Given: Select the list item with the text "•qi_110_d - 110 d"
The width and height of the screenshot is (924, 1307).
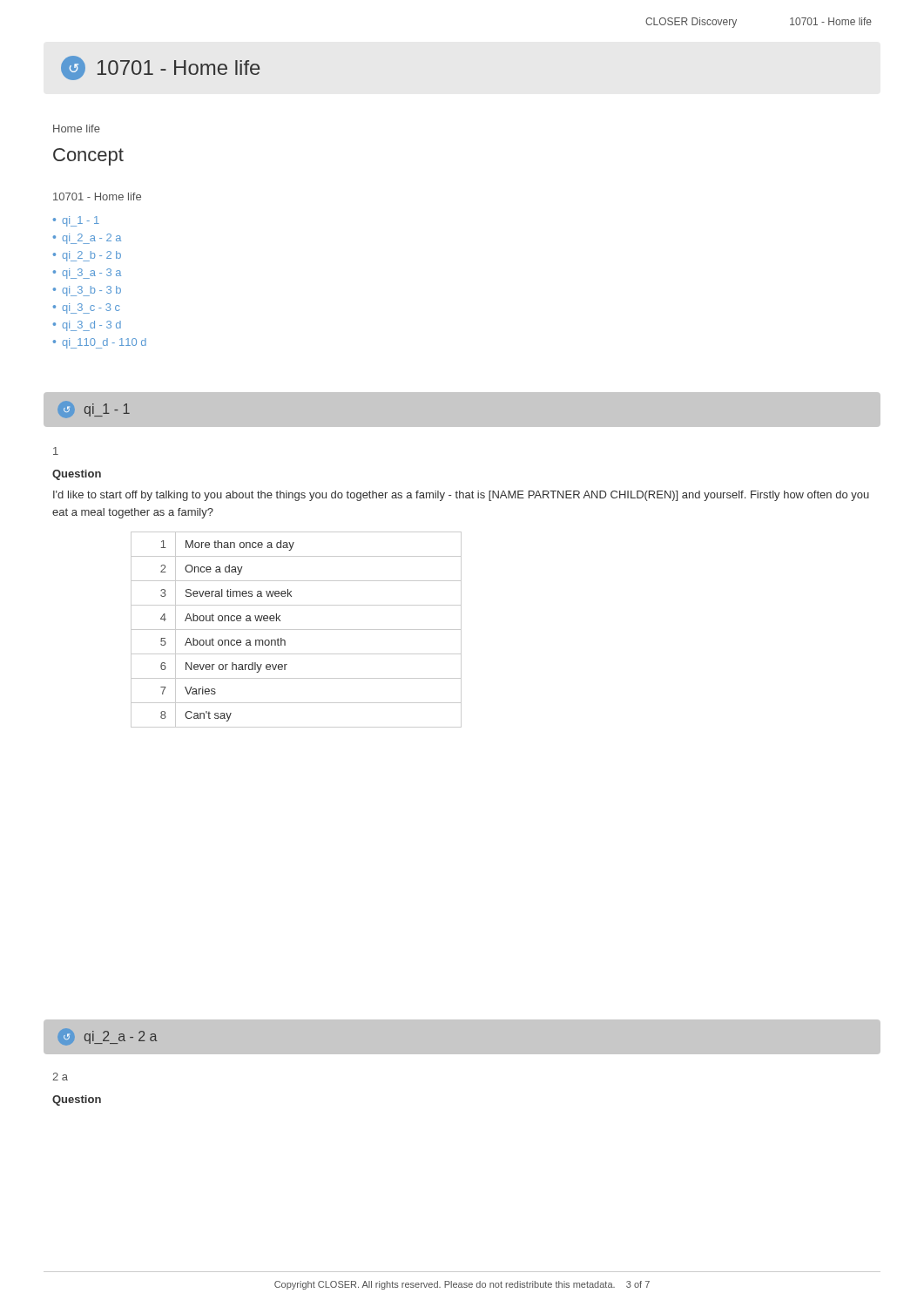Looking at the screenshot, I should pyautogui.click(x=100, y=342).
